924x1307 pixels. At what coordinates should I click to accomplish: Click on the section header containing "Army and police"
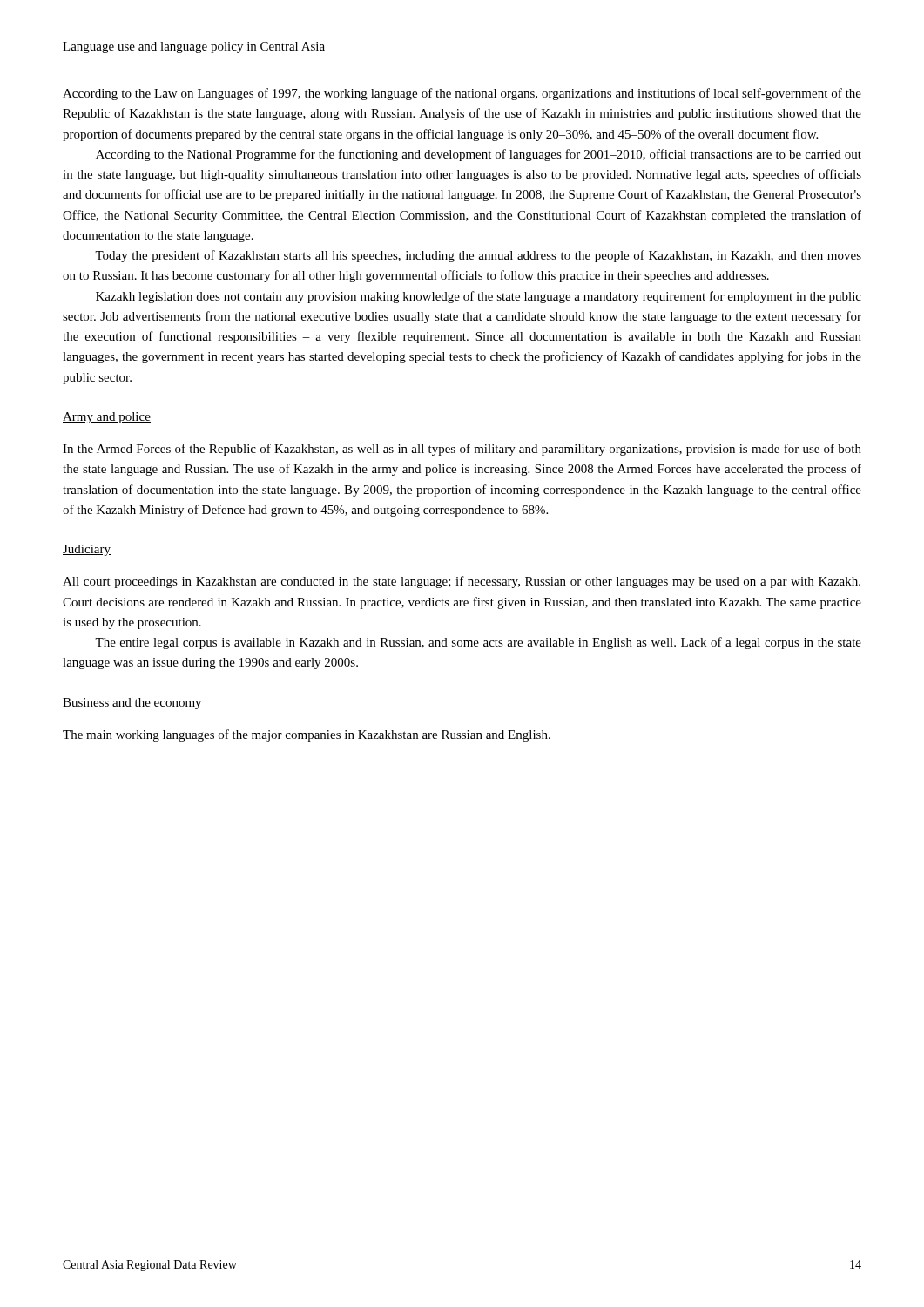[x=107, y=416]
